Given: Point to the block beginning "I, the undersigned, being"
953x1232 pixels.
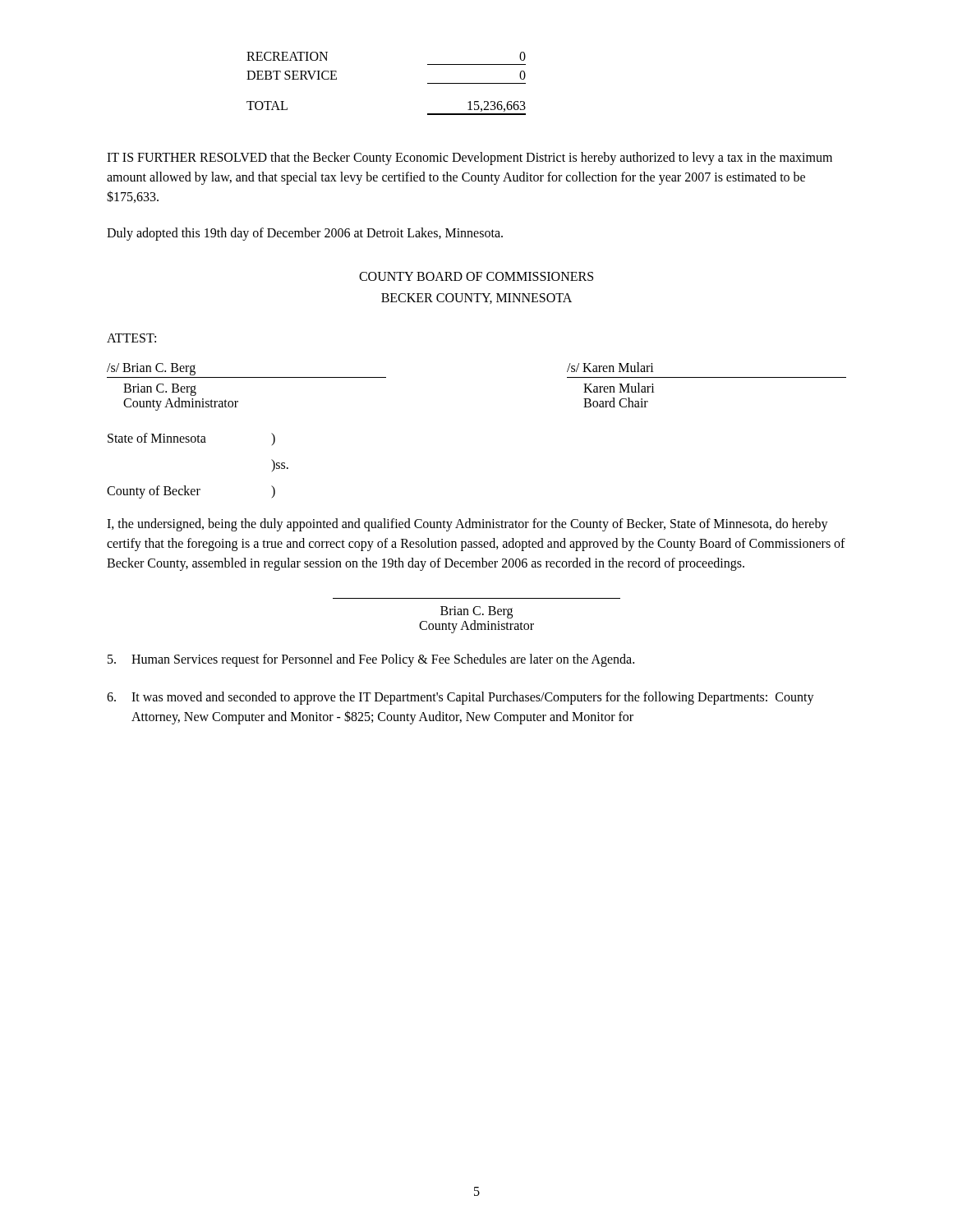Looking at the screenshot, I should [x=476, y=543].
